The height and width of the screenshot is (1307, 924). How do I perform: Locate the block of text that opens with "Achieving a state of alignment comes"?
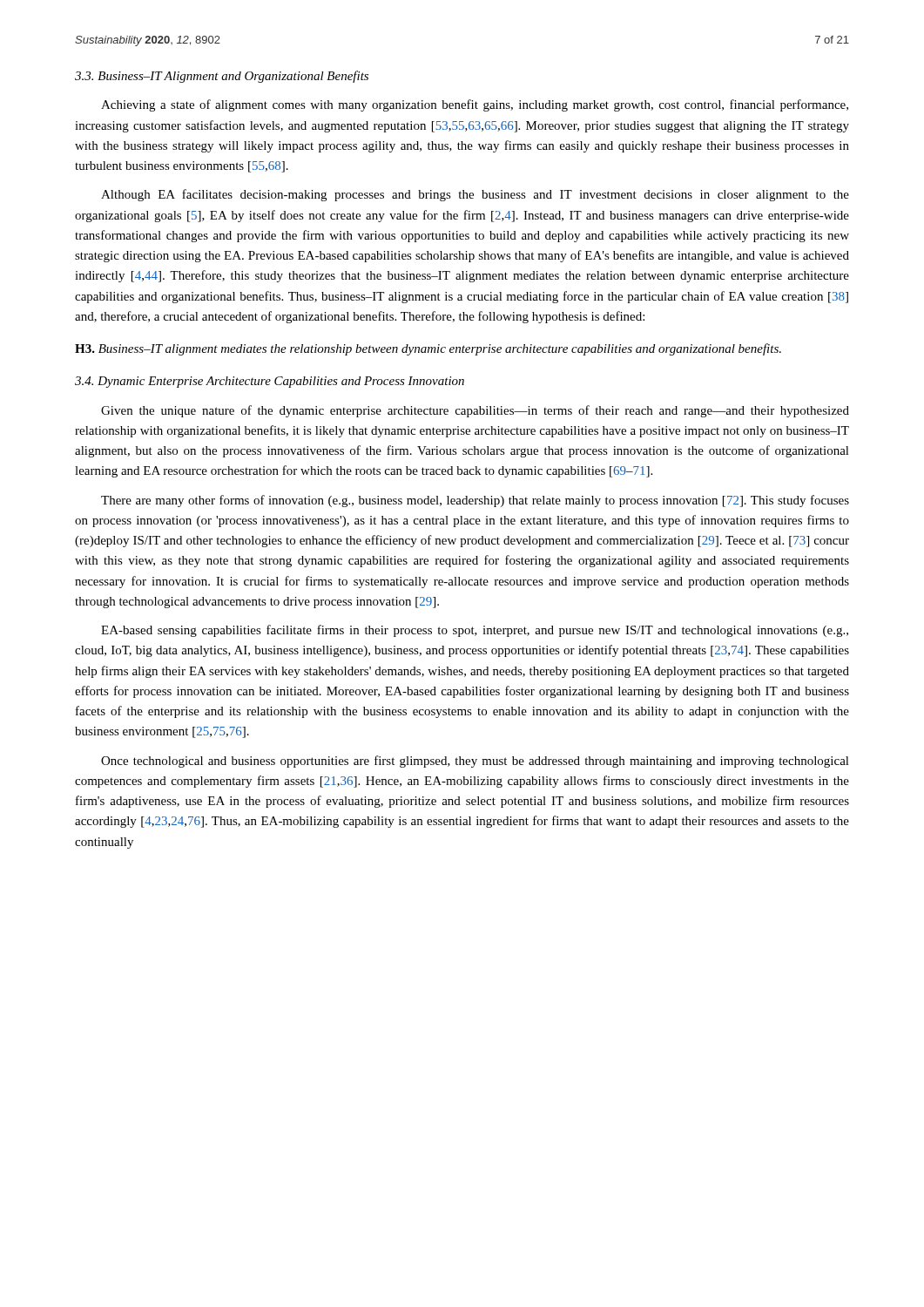click(462, 135)
